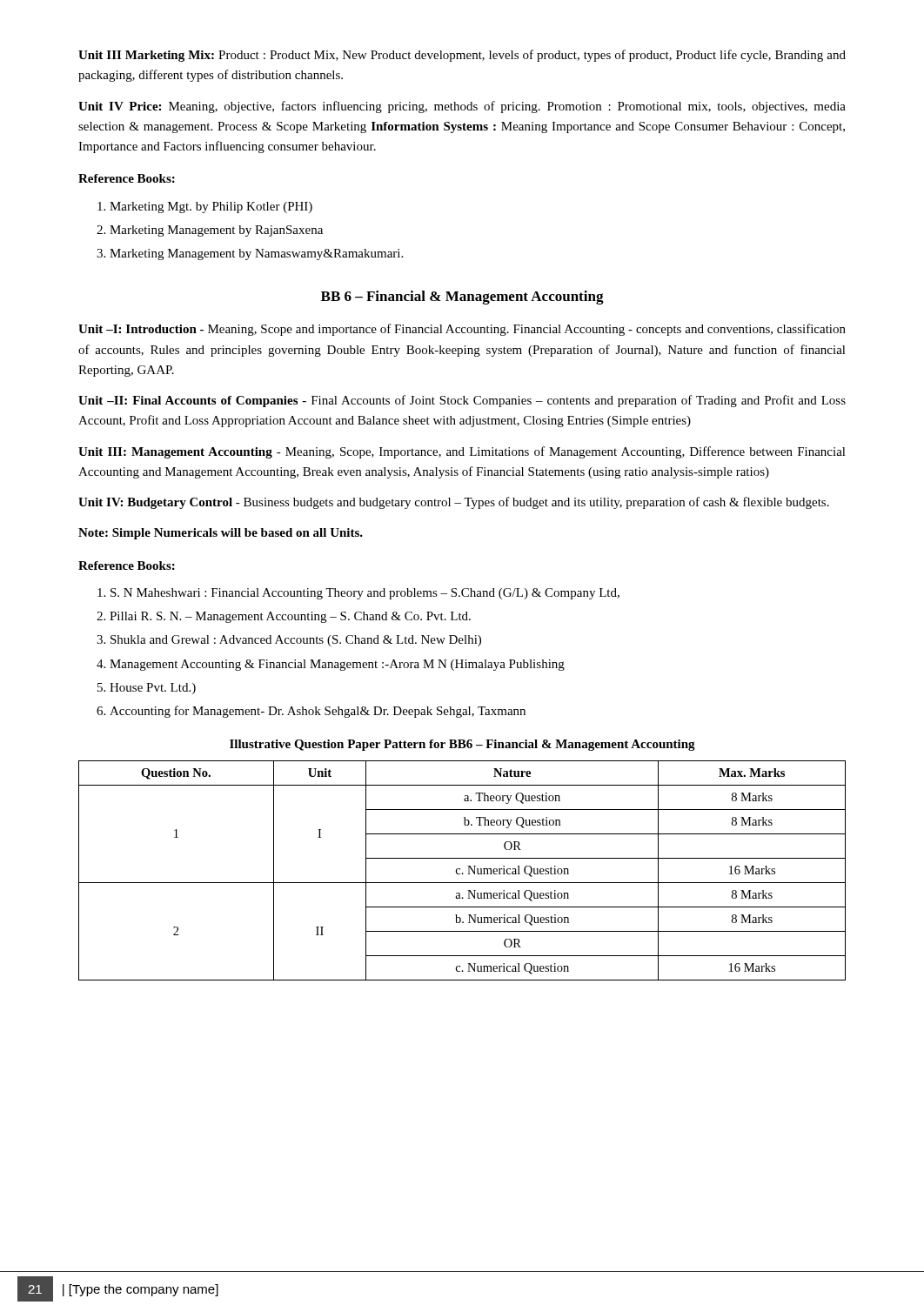The image size is (924, 1305).
Task: Click on the title containing "BB 6 – Financial & Management Accounting"
Action: (x=462, y=297)
